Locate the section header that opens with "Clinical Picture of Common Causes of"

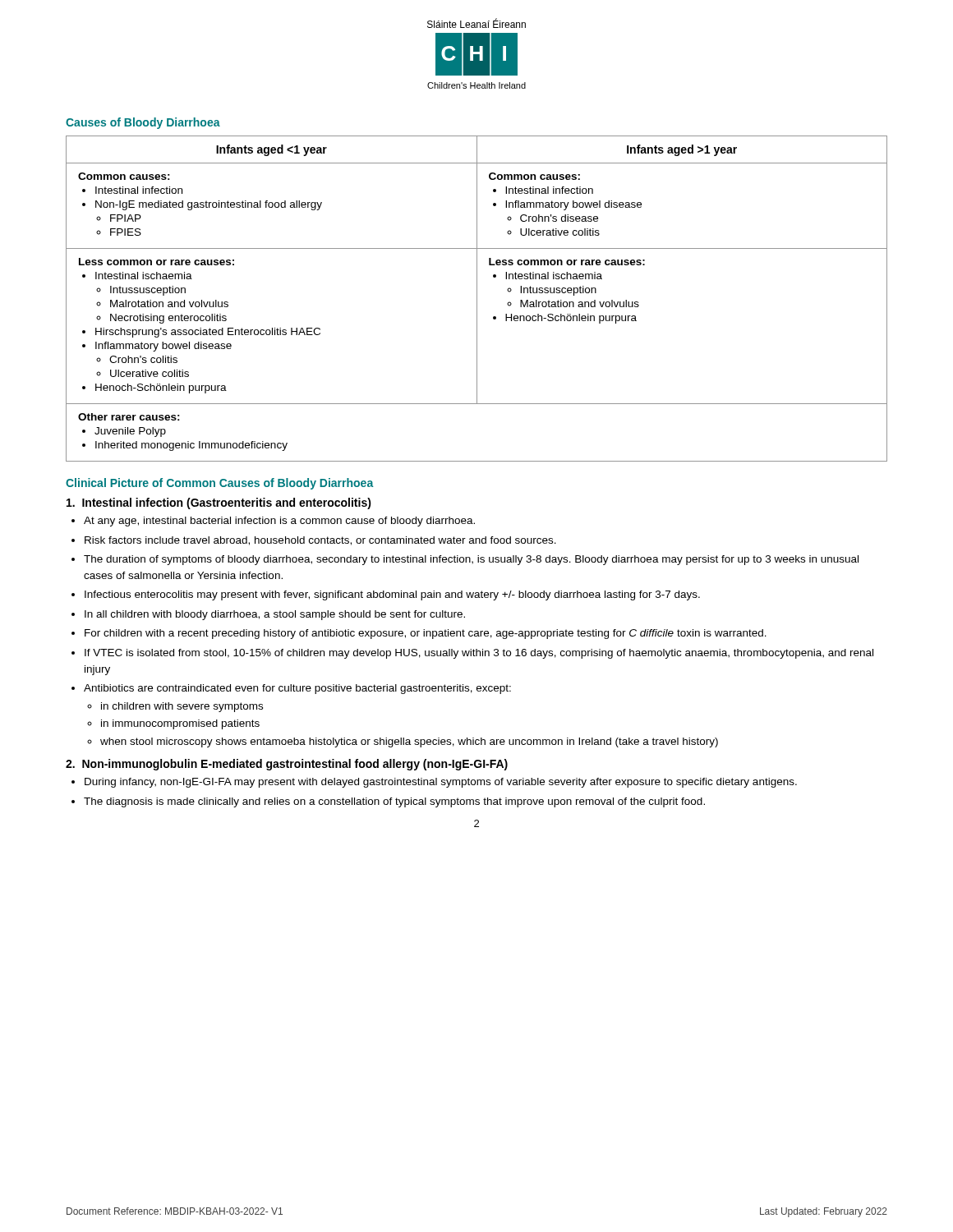point(219,483)
